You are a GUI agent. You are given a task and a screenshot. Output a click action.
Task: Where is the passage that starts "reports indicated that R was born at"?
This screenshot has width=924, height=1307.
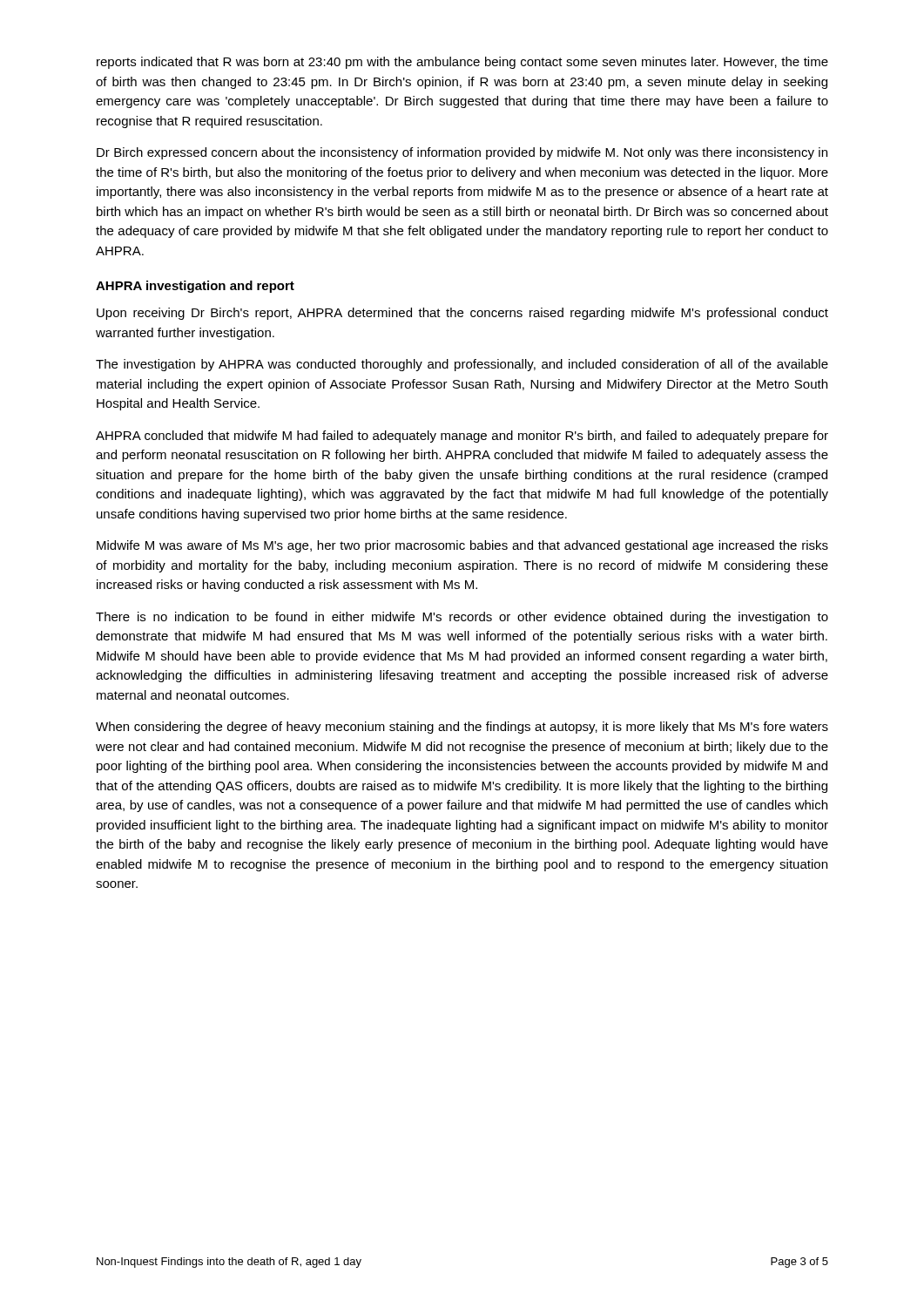click(x=462, y=91)
